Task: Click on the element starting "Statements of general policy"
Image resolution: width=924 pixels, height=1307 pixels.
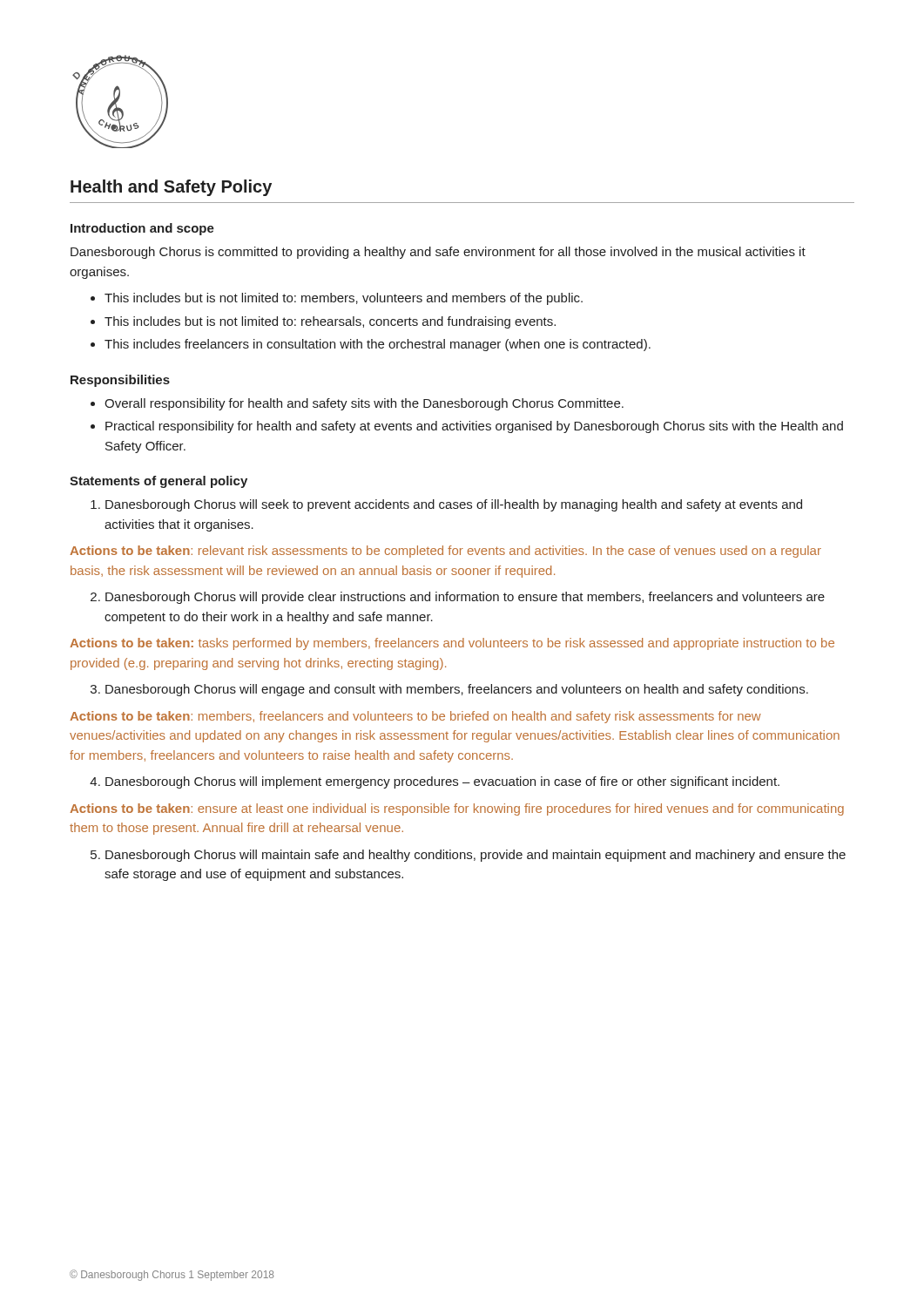Action: [x=159, y=481]
